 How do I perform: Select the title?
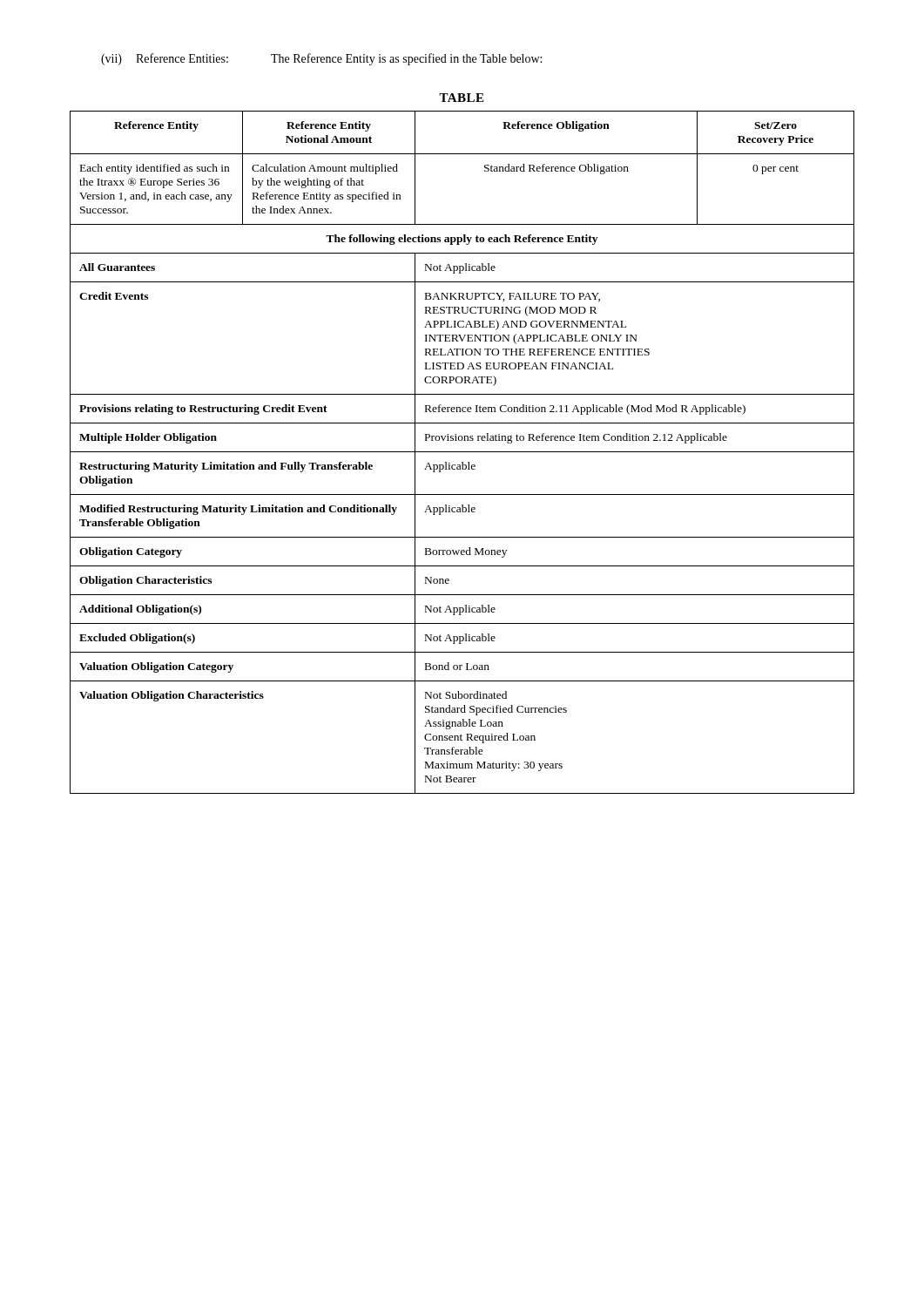point(462,98)
